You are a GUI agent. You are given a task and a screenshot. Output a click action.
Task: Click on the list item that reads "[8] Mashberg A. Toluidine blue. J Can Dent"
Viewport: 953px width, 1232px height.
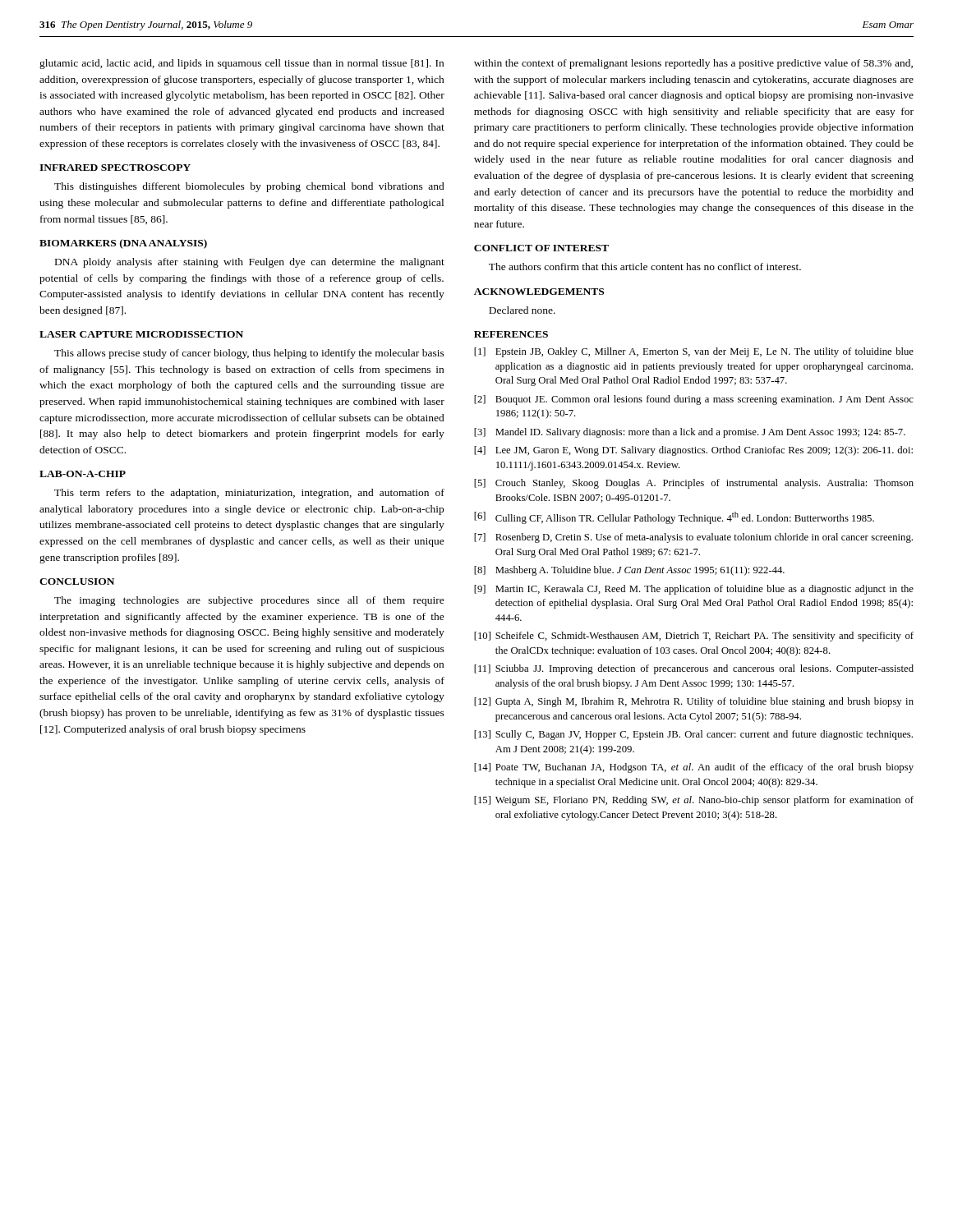pyautogui.click(x=629, y=571)
